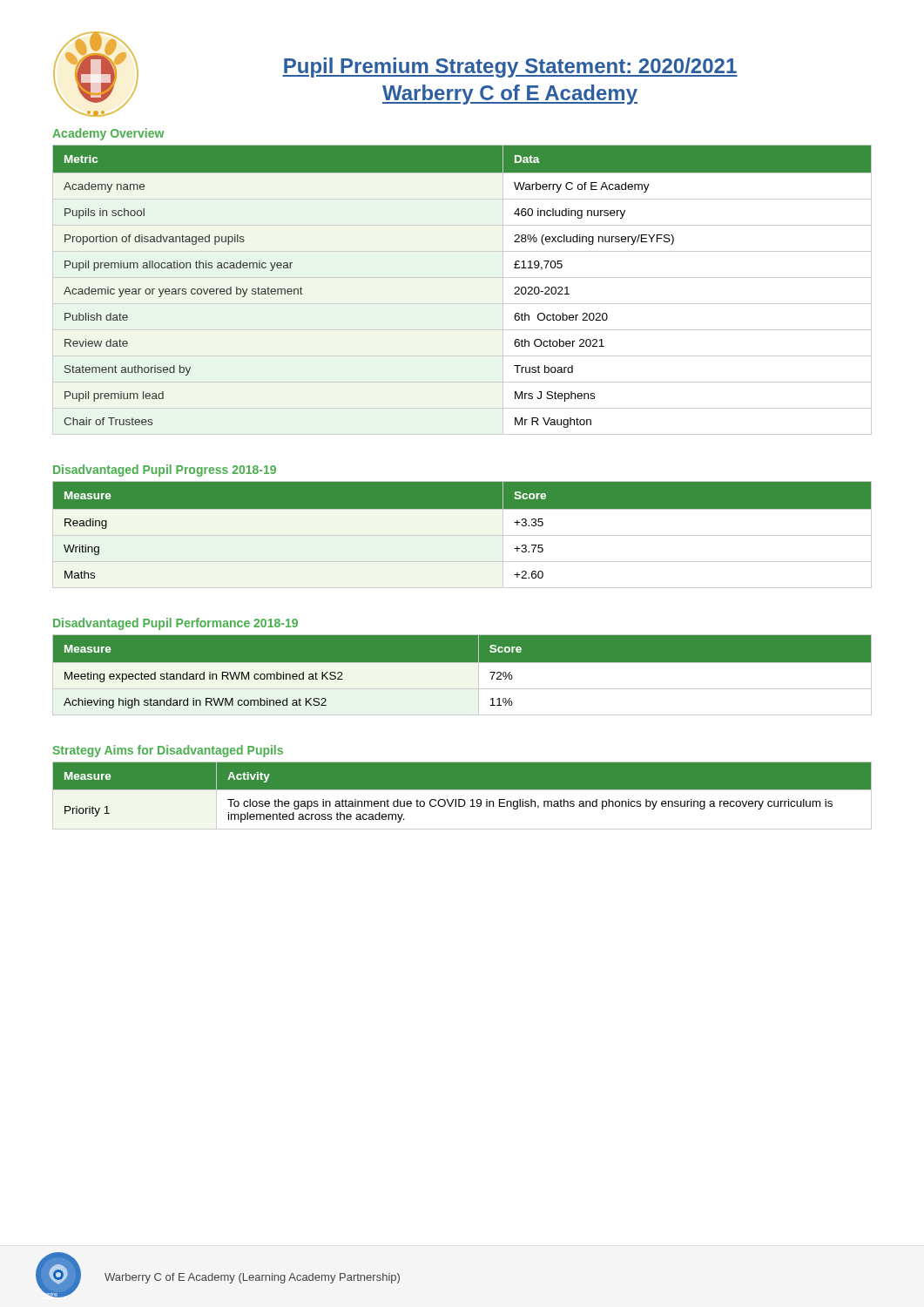The width and height of the screenshot is (924, 1307).
Task: Click the title that begins "Pupil Premium Strategy Statement: 2020/2021Warberry C"
Action: [510, 79]
